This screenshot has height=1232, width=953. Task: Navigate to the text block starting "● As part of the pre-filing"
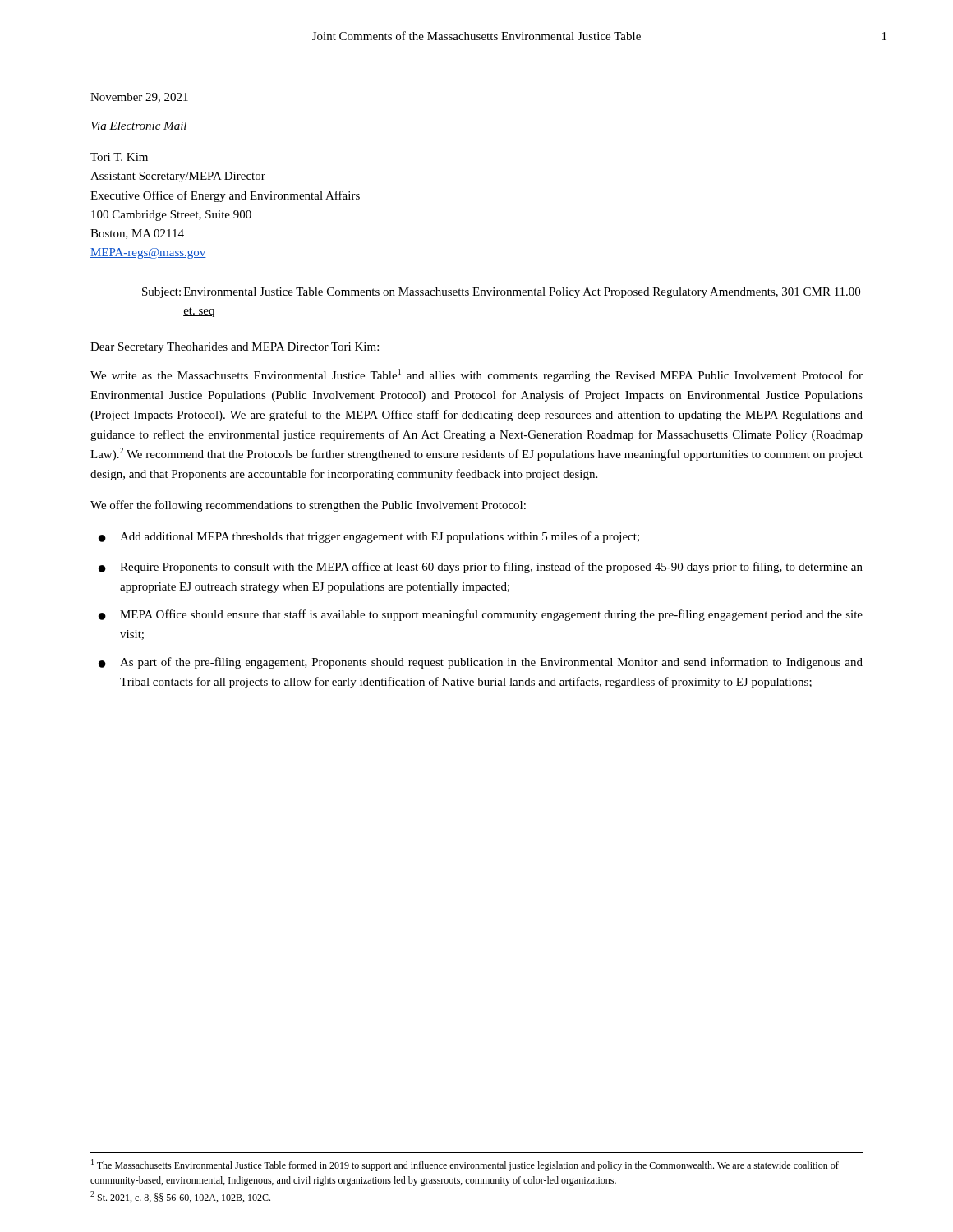(x=476, y=672)
